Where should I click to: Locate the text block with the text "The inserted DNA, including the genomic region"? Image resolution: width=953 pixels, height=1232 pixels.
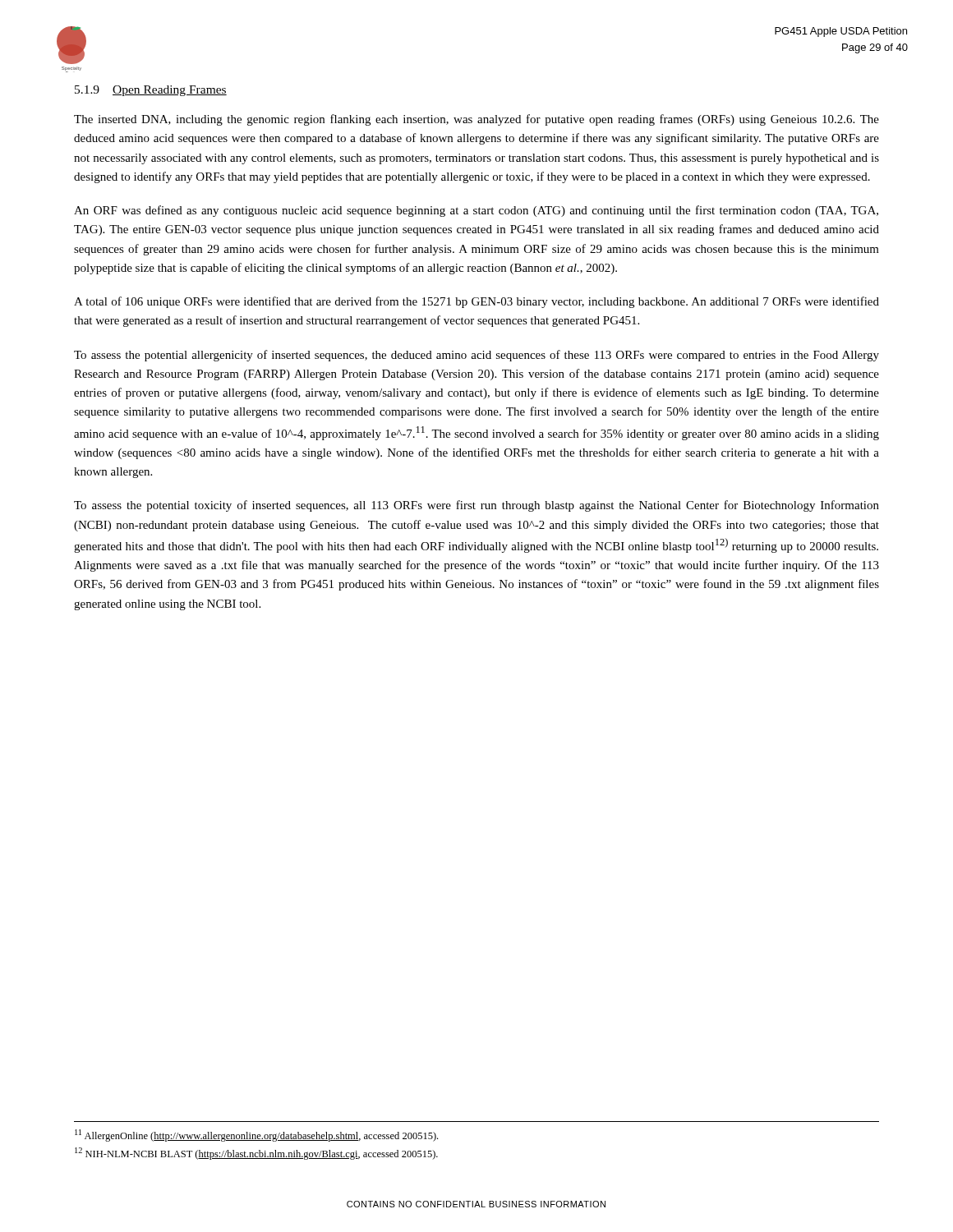(x=476, y=148)
